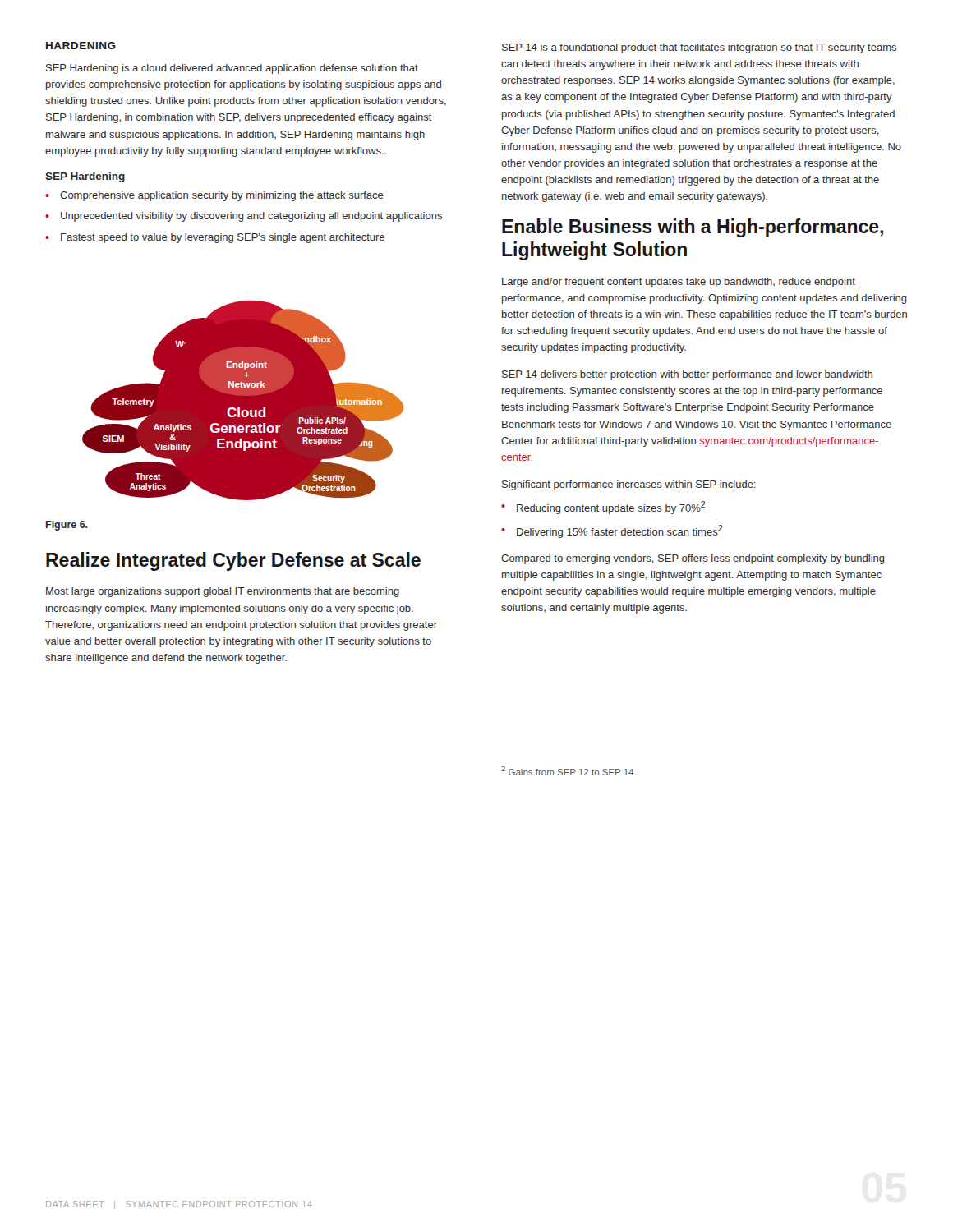This screenshot has width=953, height=1232.
Task: Find the text block with the text "Large and/or frequent content updates take up"
Action: coord(704,314)
